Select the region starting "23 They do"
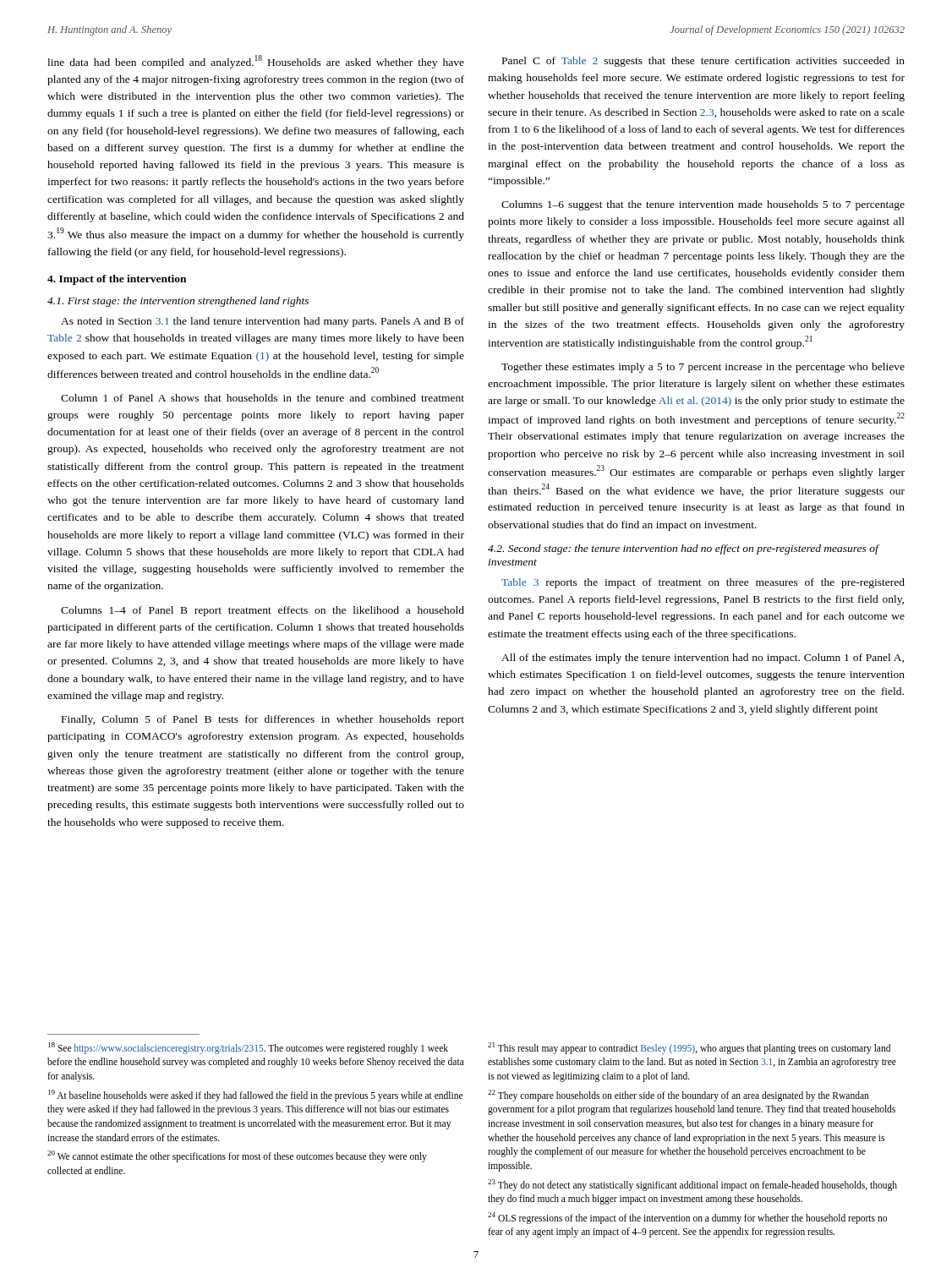952x1268 pixels. pyautogui.click(x=692, y=1191)
